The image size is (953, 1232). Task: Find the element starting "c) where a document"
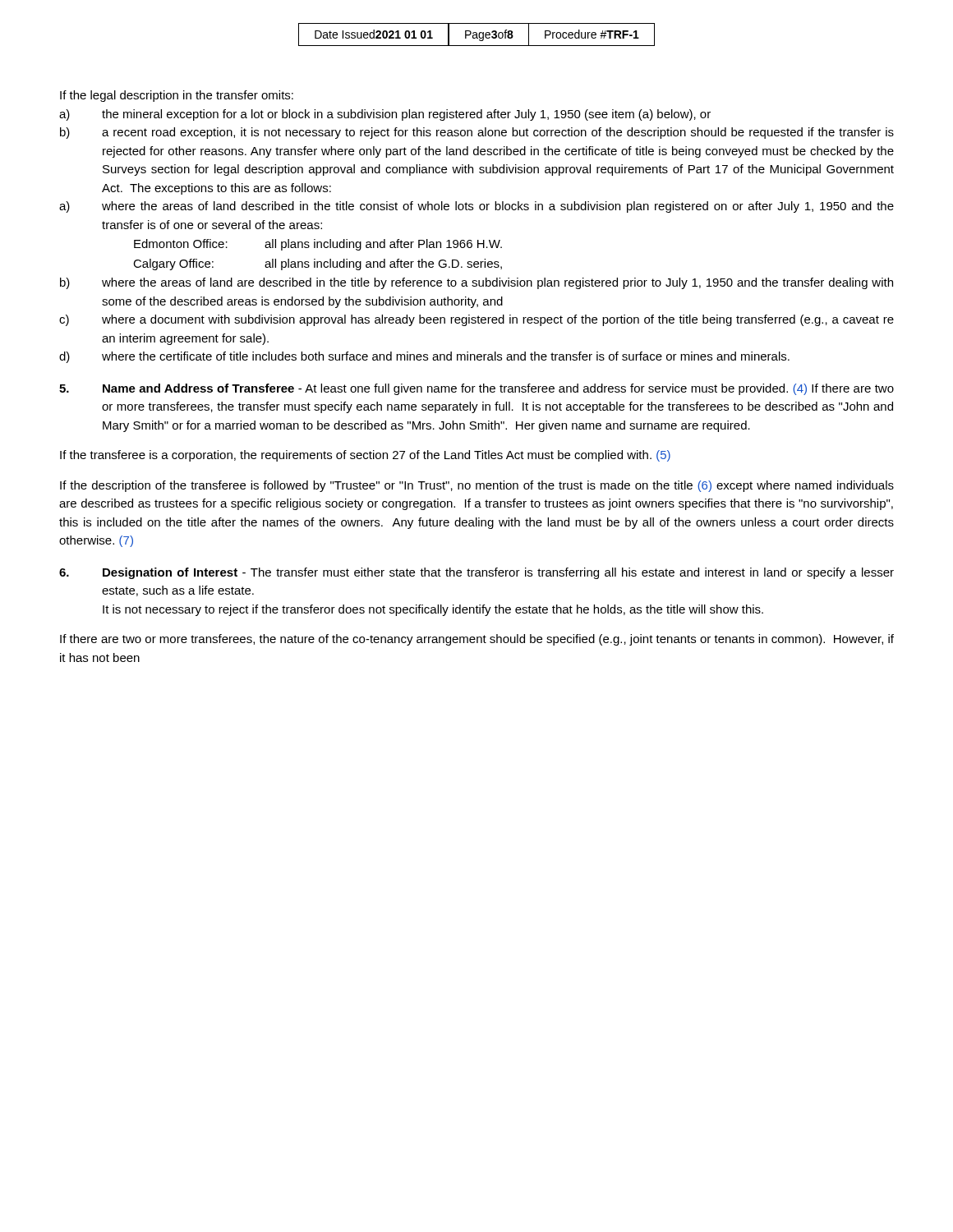pos(476,329)
